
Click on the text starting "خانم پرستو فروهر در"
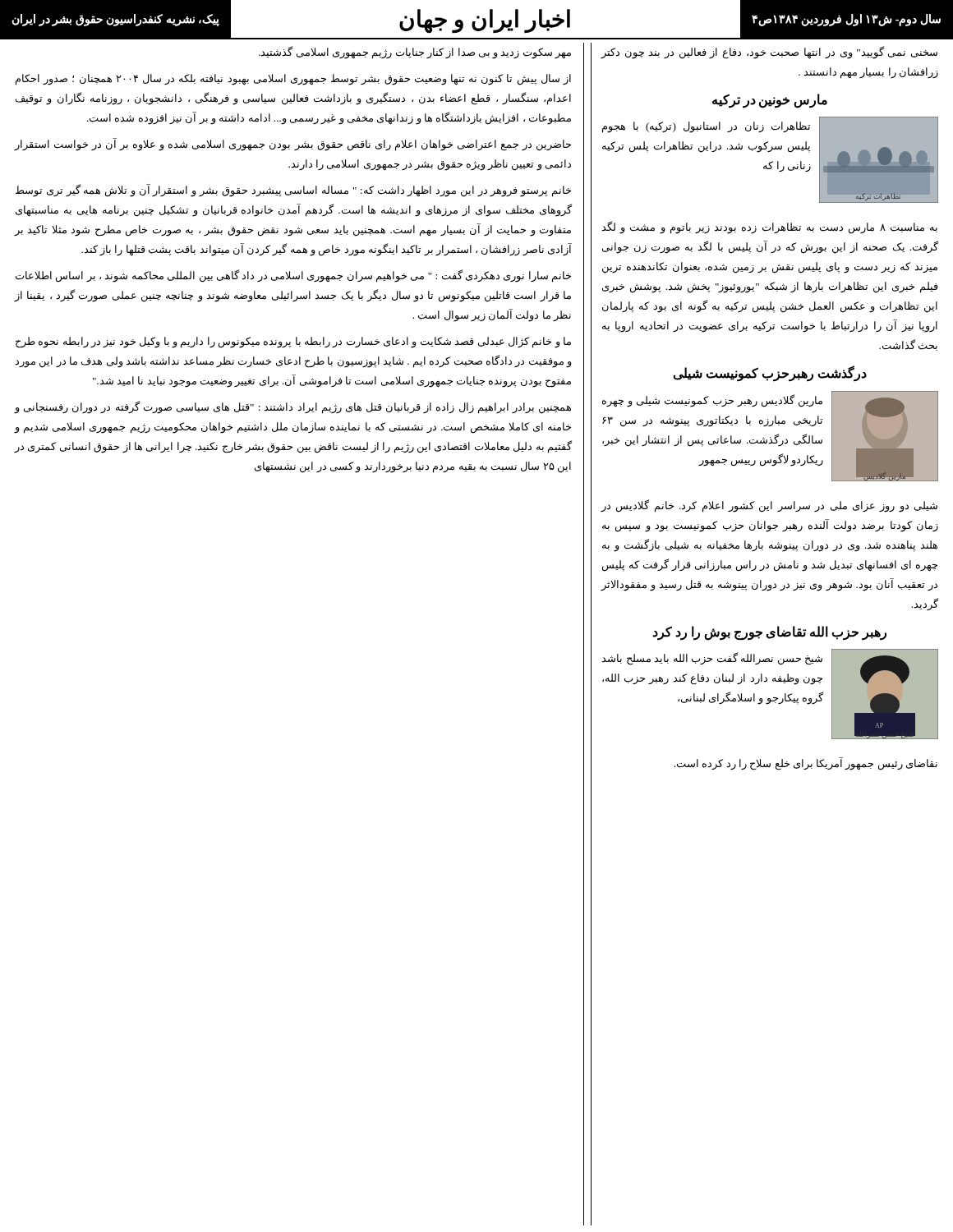tap(293, 220)
